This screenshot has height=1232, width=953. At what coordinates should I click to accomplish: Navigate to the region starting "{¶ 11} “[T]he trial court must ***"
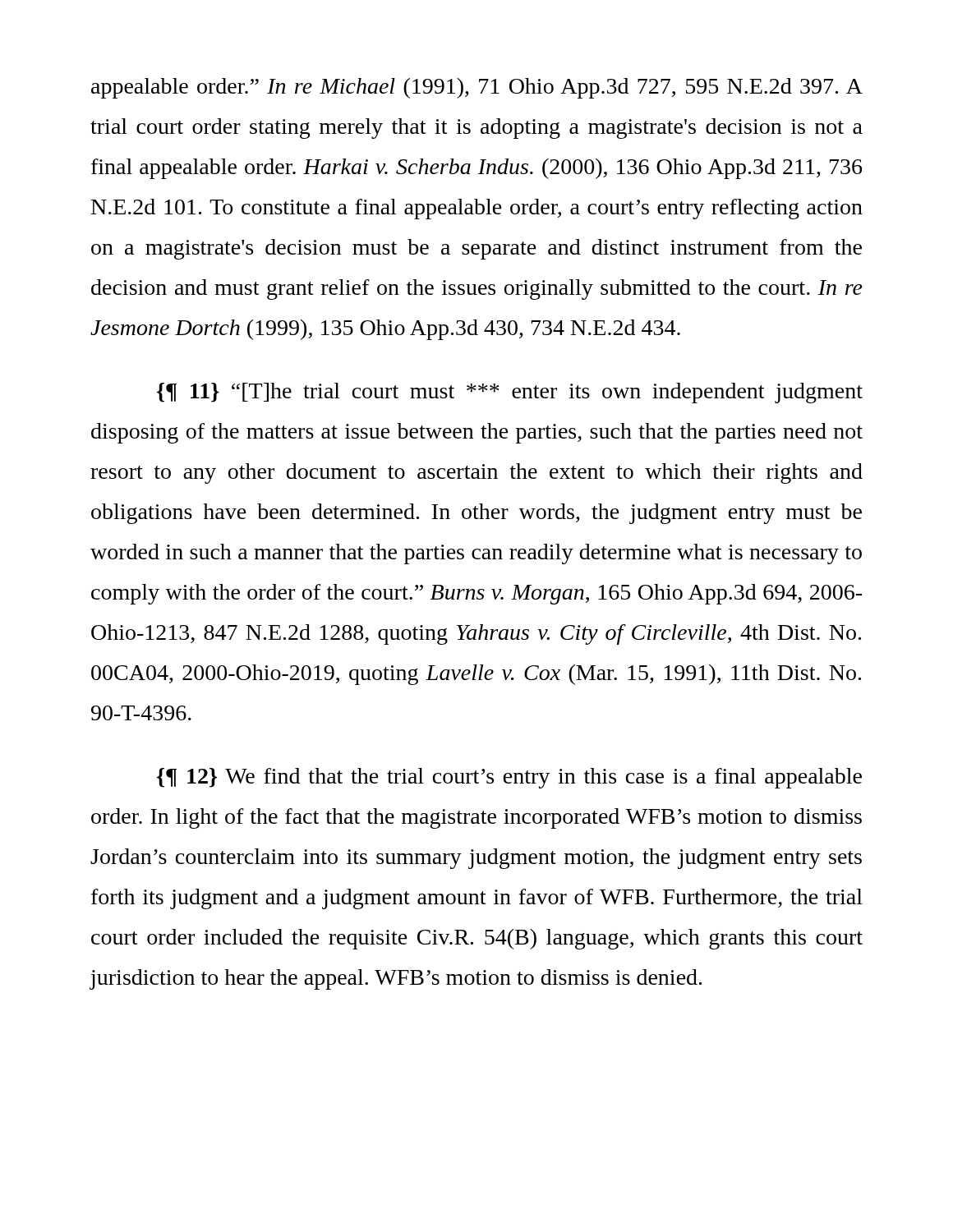pos(476,552)
